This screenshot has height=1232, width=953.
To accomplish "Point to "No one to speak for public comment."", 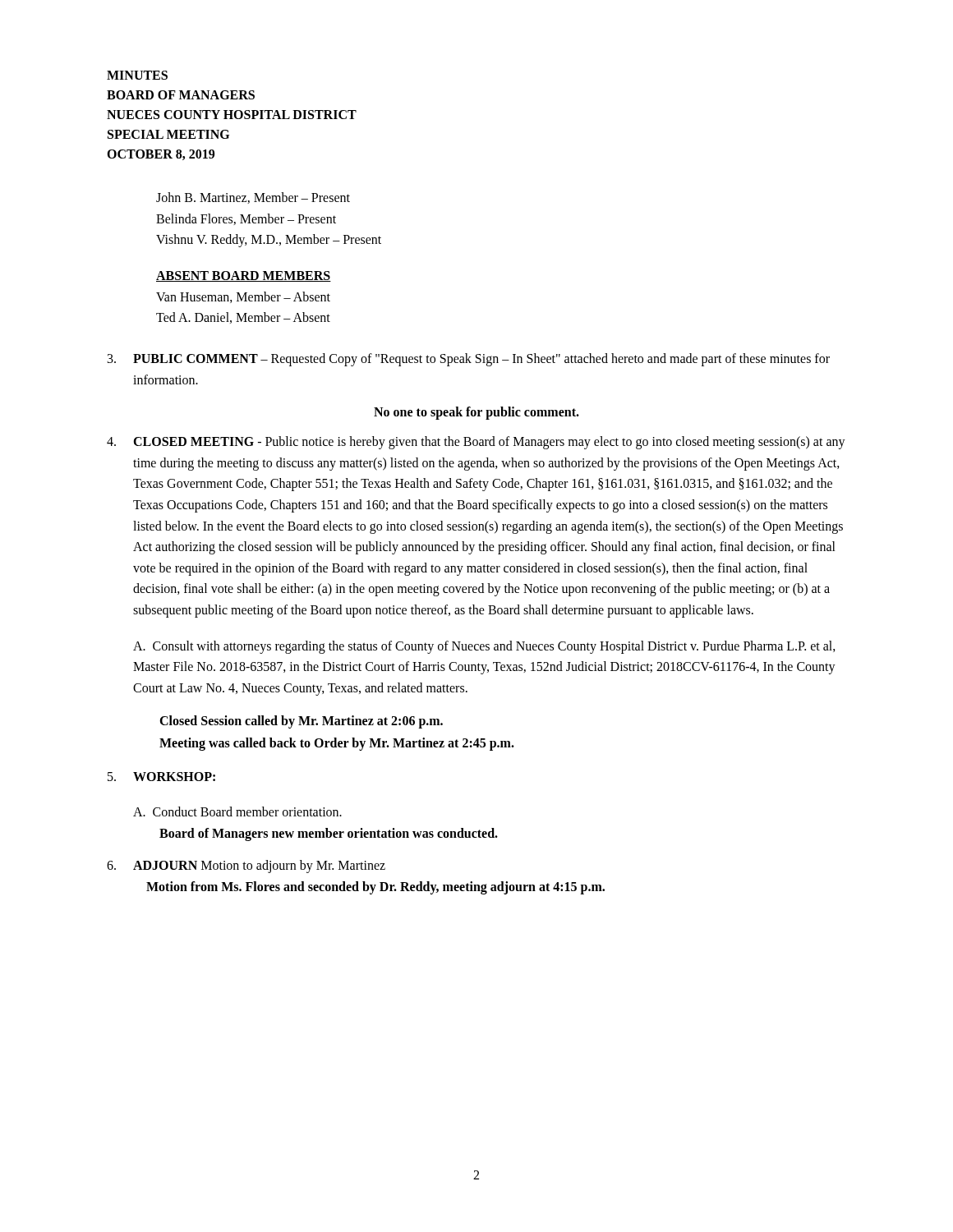I will (476, 412).
